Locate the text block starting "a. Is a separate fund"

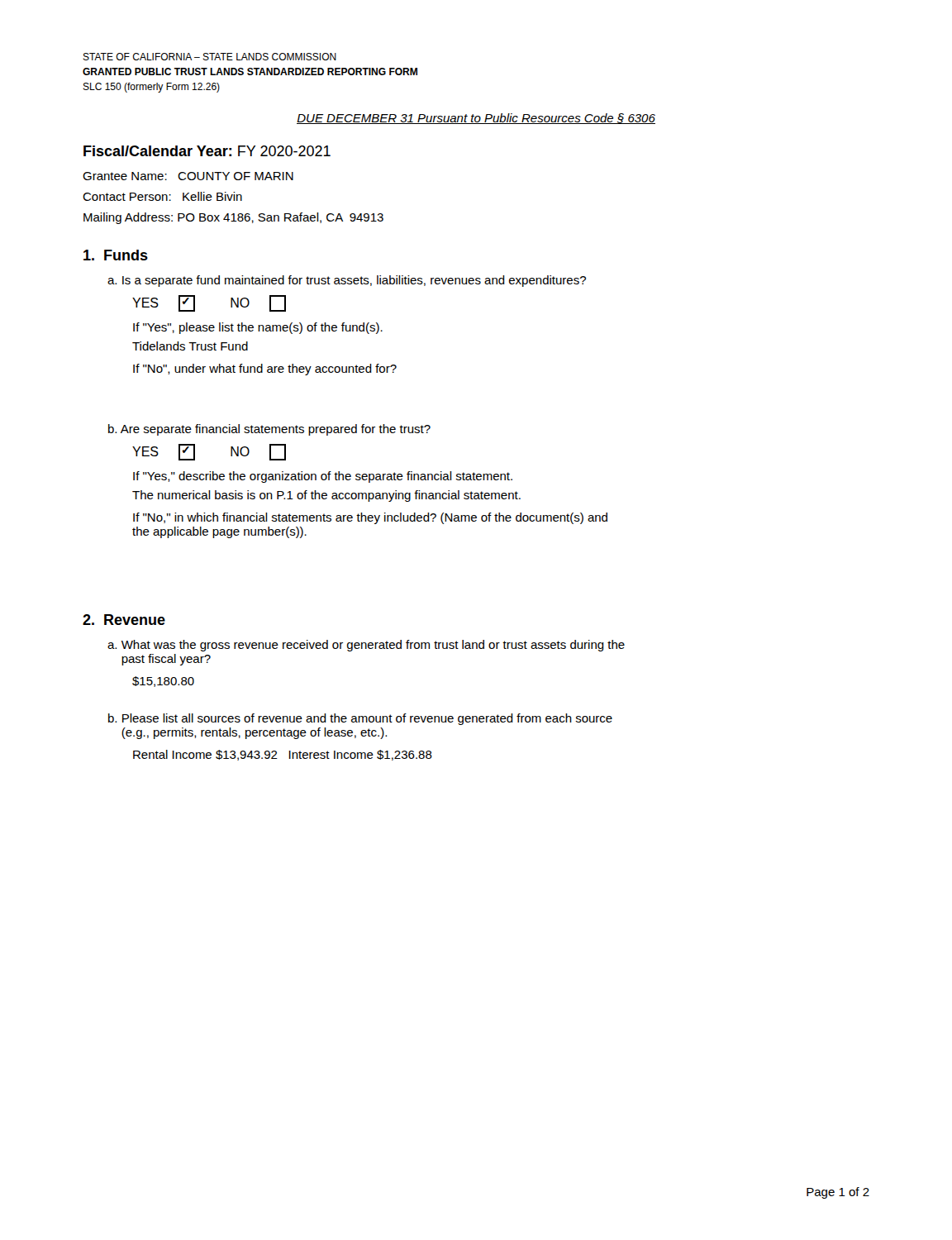pos(347,280)
